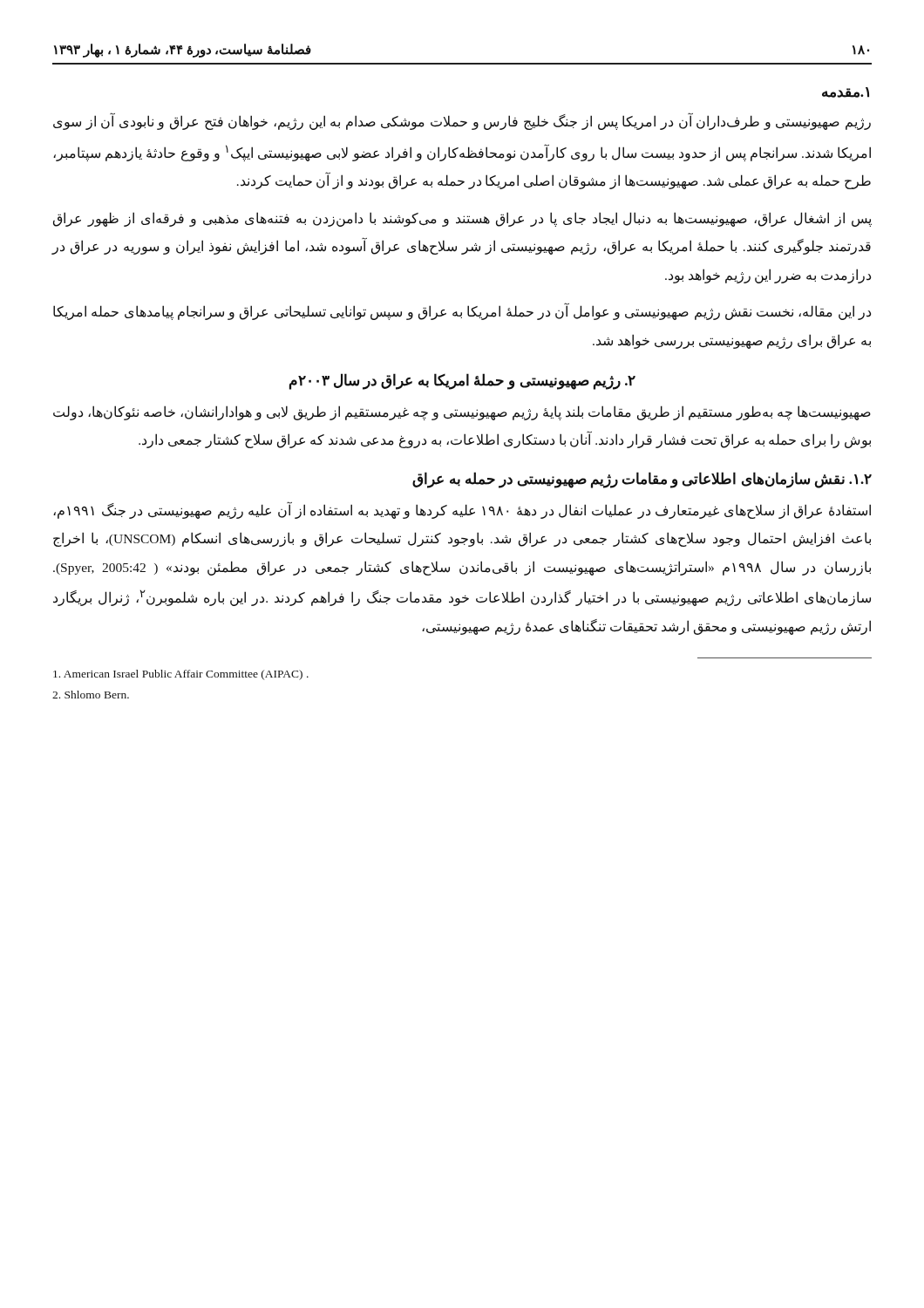
Task: Where is the passage that starts "American Israel Public Affair Committee (AIPAC)"?
Action: point(181,684)
